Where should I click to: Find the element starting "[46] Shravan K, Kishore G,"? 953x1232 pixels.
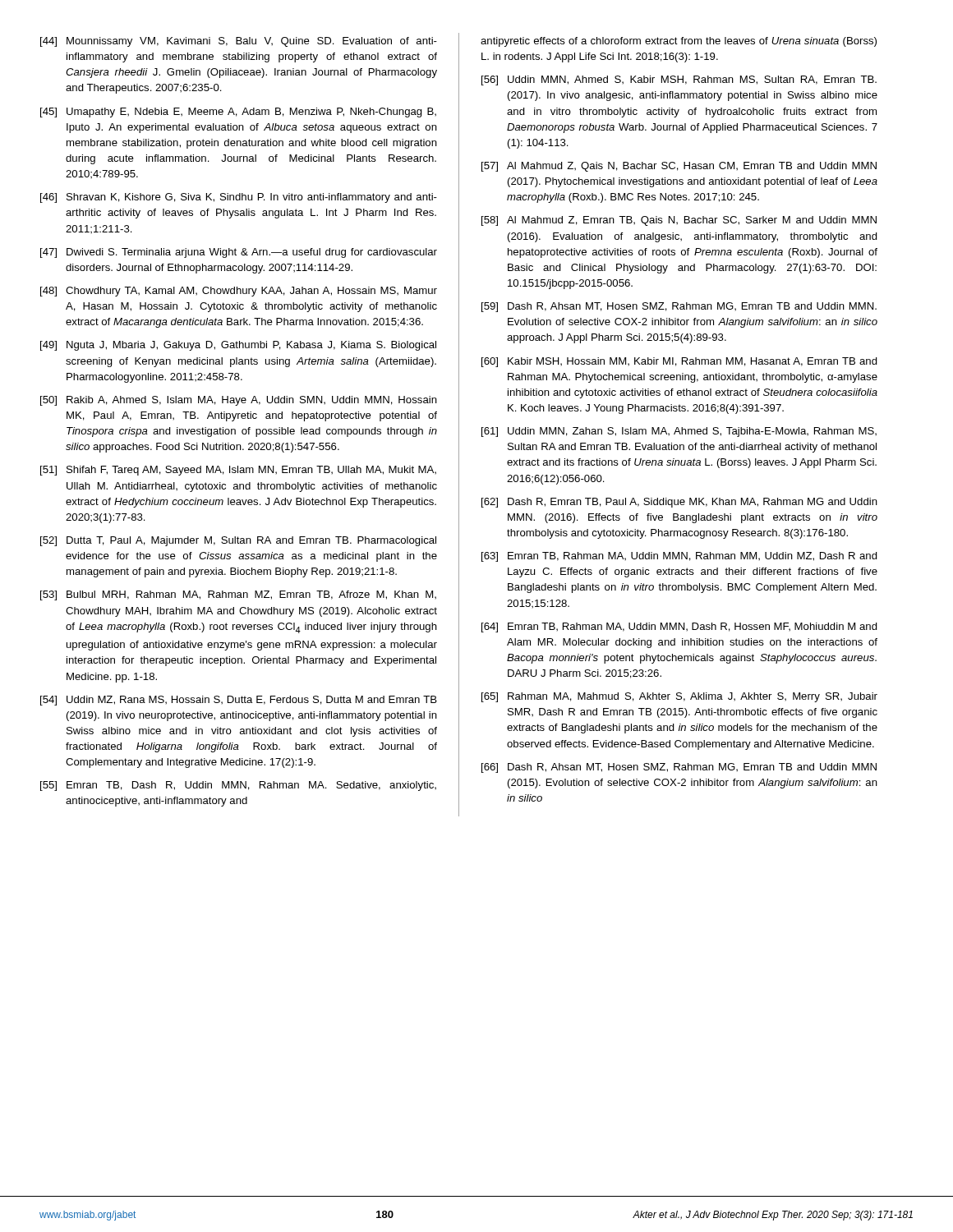click(238, 213)
